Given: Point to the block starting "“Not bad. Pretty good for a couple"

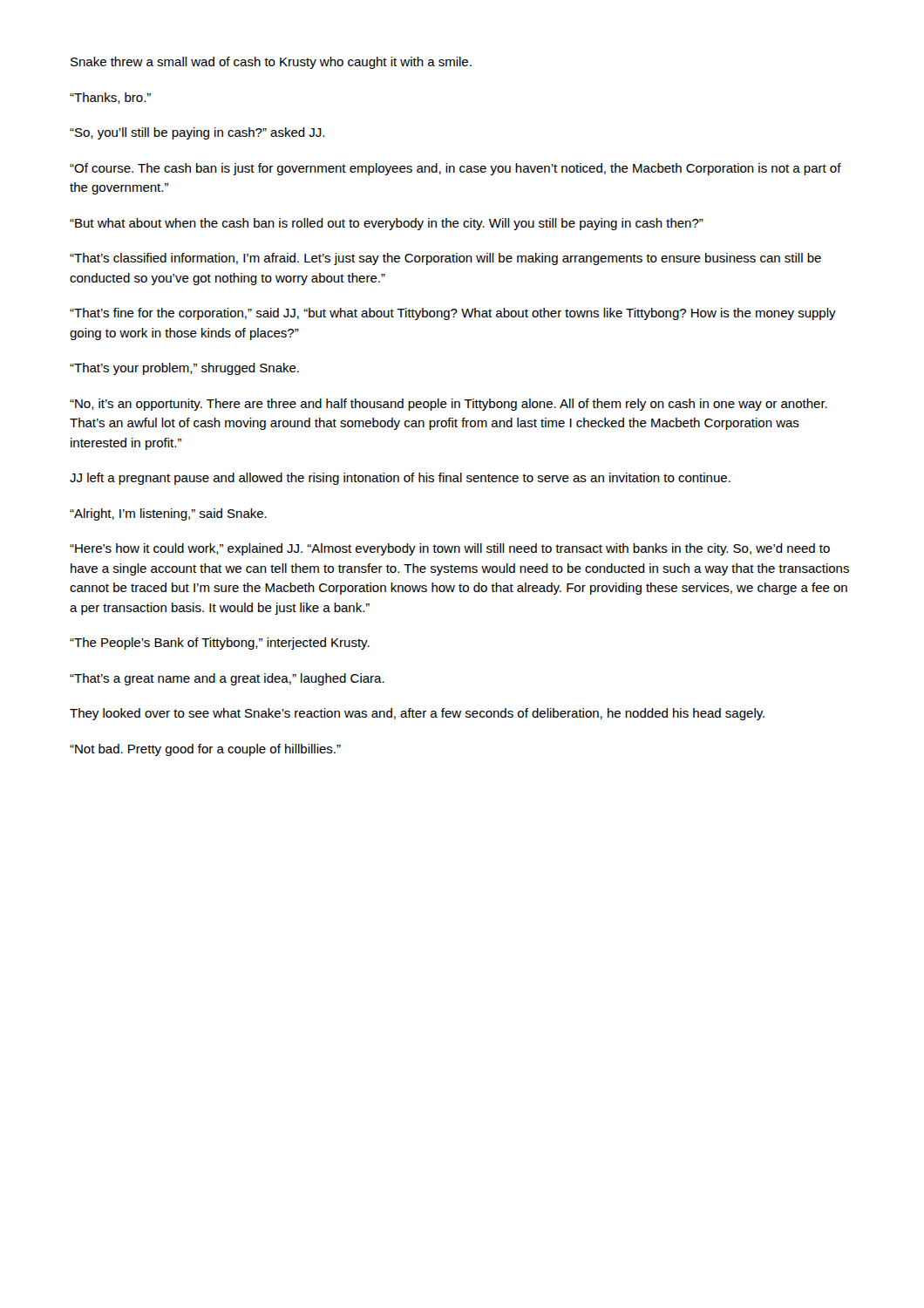Looking at the screenshot, I should [x=205, y=748].
